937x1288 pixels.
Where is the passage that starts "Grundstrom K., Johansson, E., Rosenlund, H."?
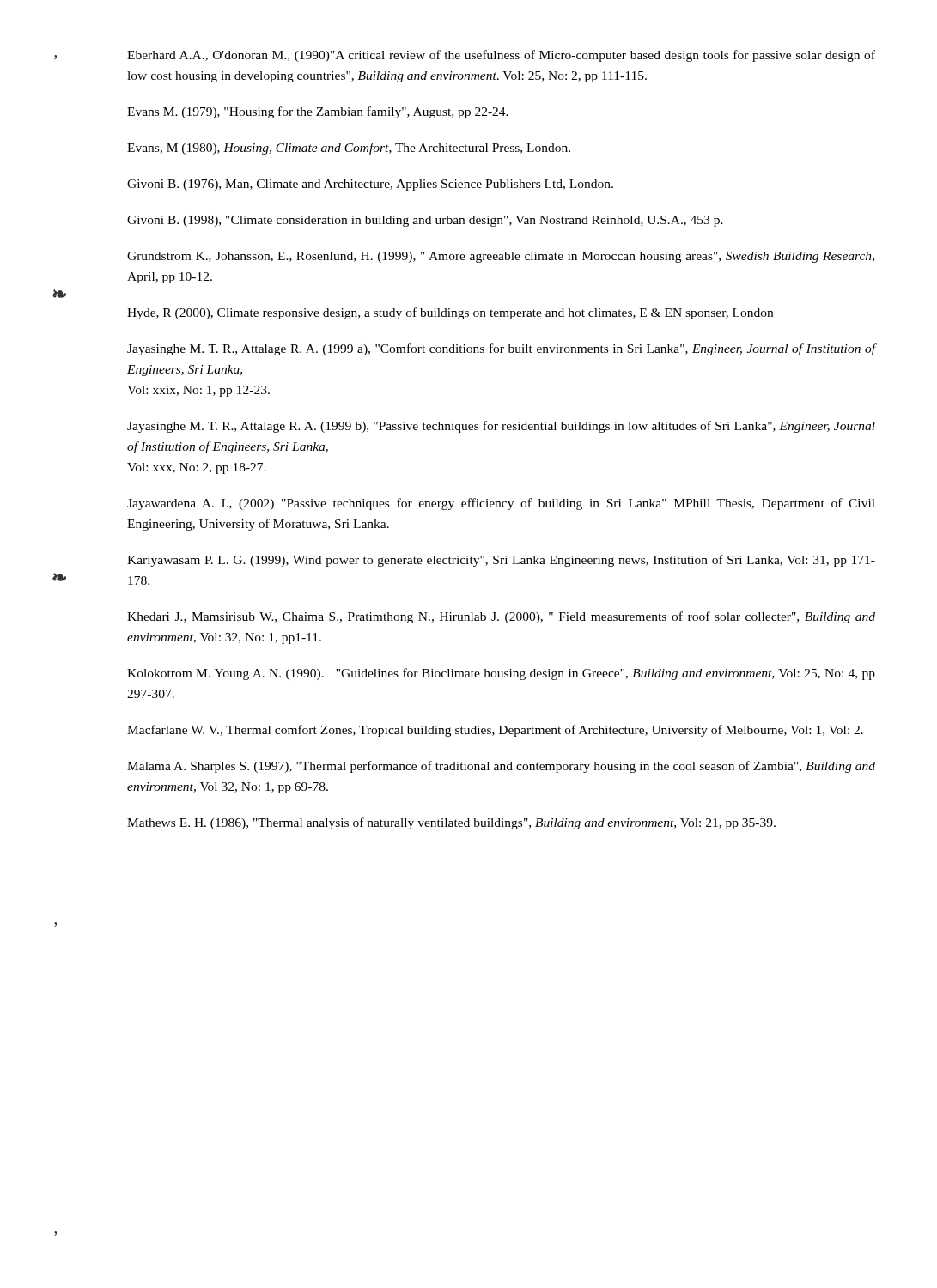click(x=501, y=266)
